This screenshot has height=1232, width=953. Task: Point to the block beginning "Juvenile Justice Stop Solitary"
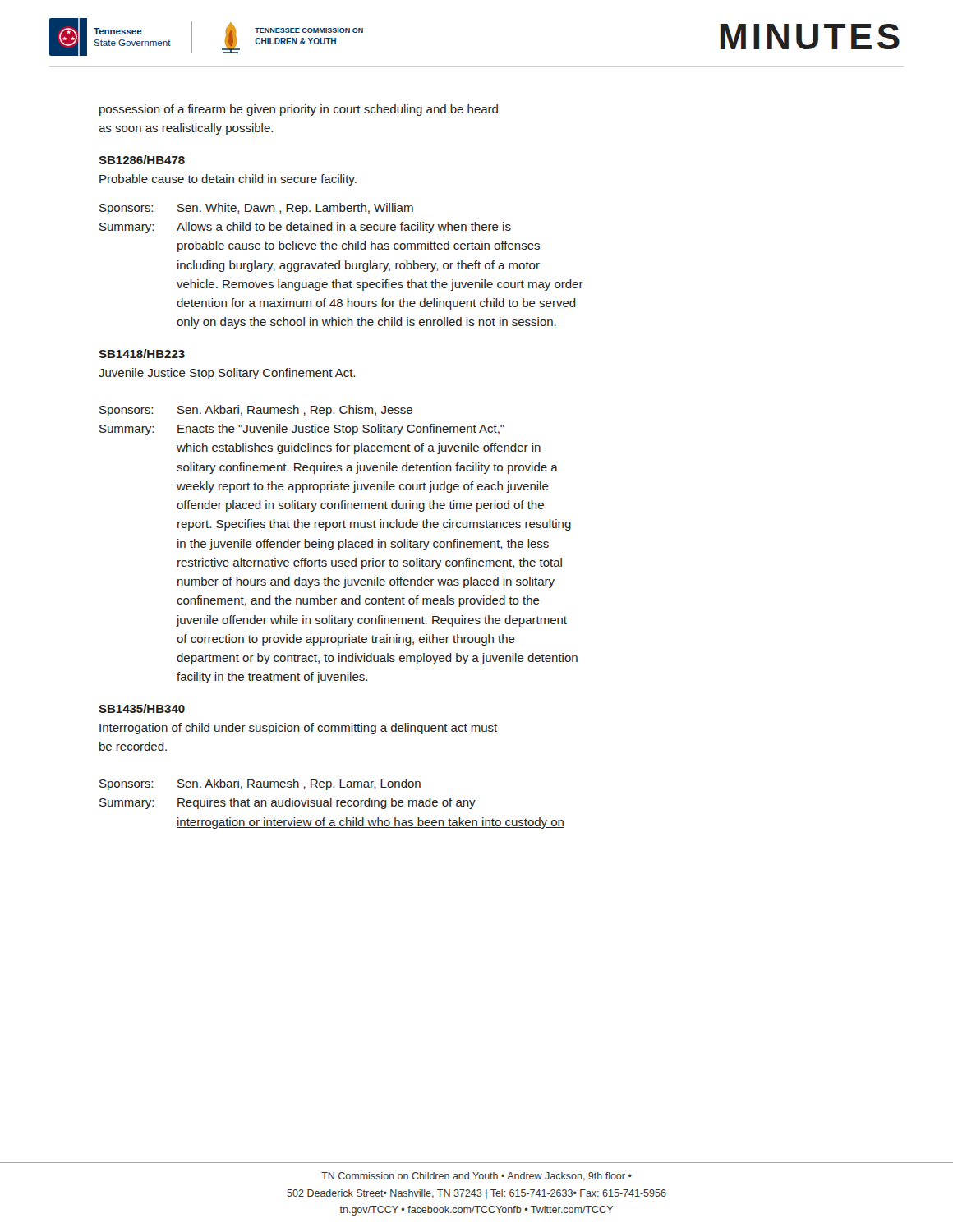(x=227, y=372)
